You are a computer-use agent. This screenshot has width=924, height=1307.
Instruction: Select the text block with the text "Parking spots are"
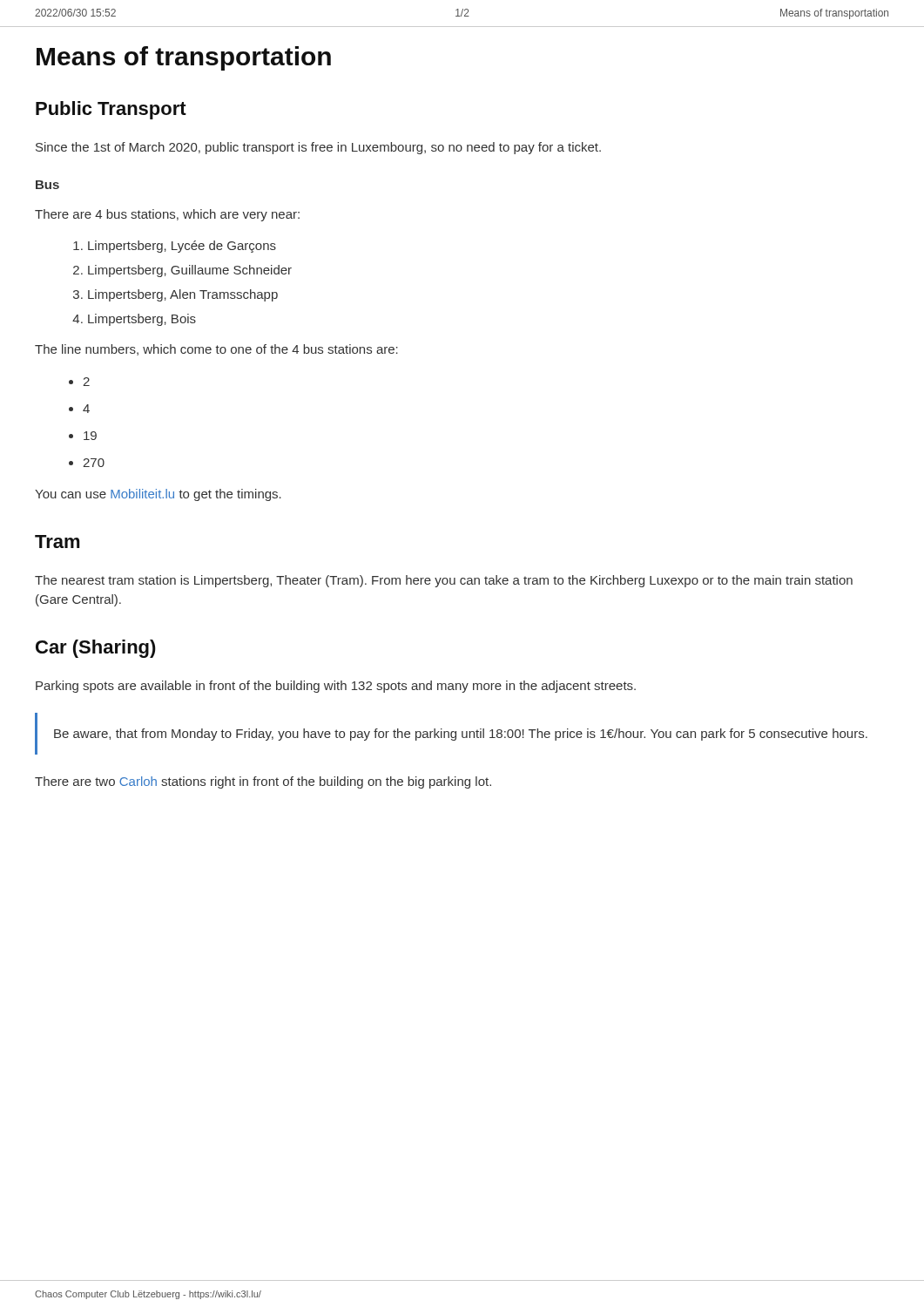tap(462, 686)
